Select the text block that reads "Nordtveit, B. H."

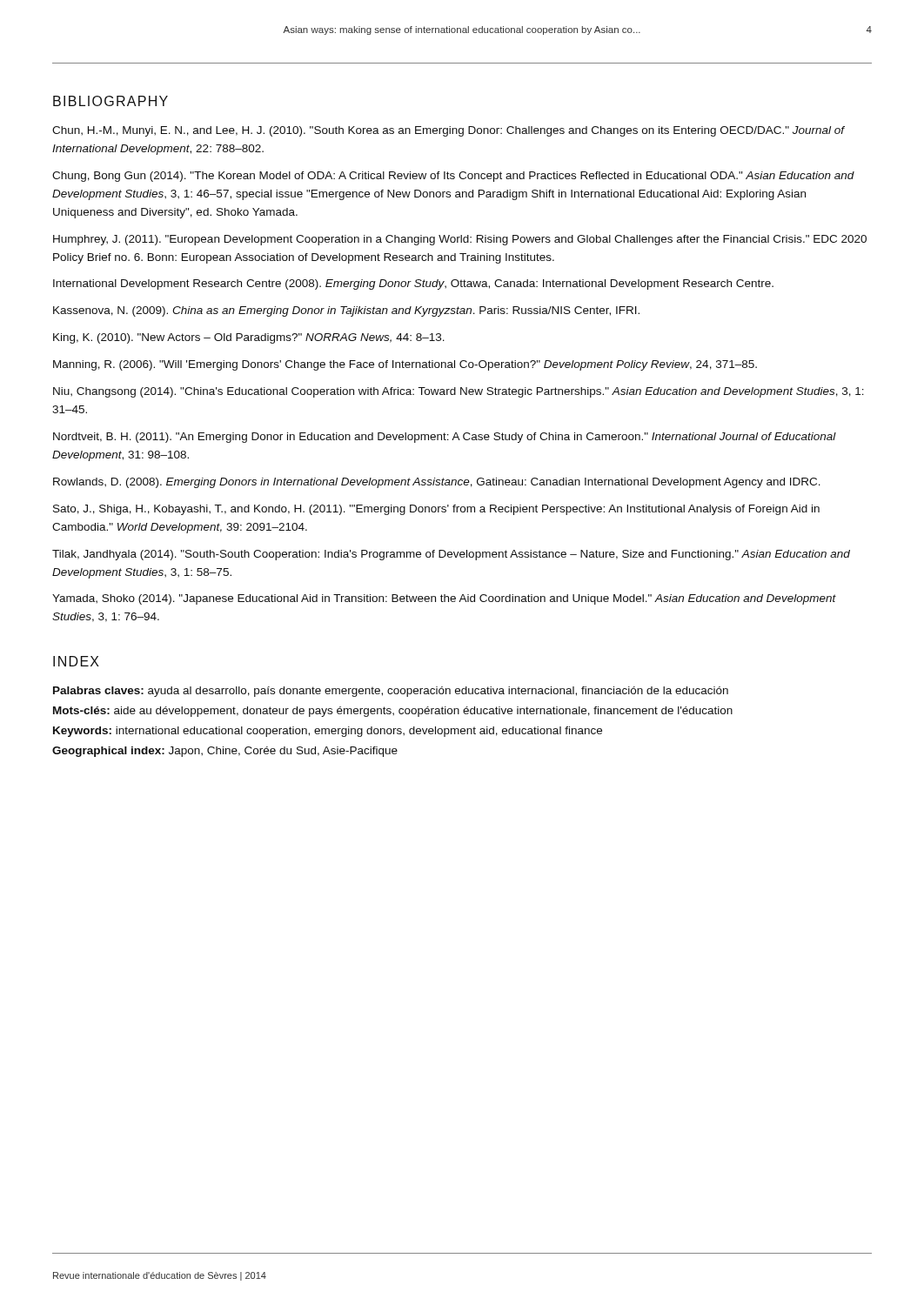[444, 445]
